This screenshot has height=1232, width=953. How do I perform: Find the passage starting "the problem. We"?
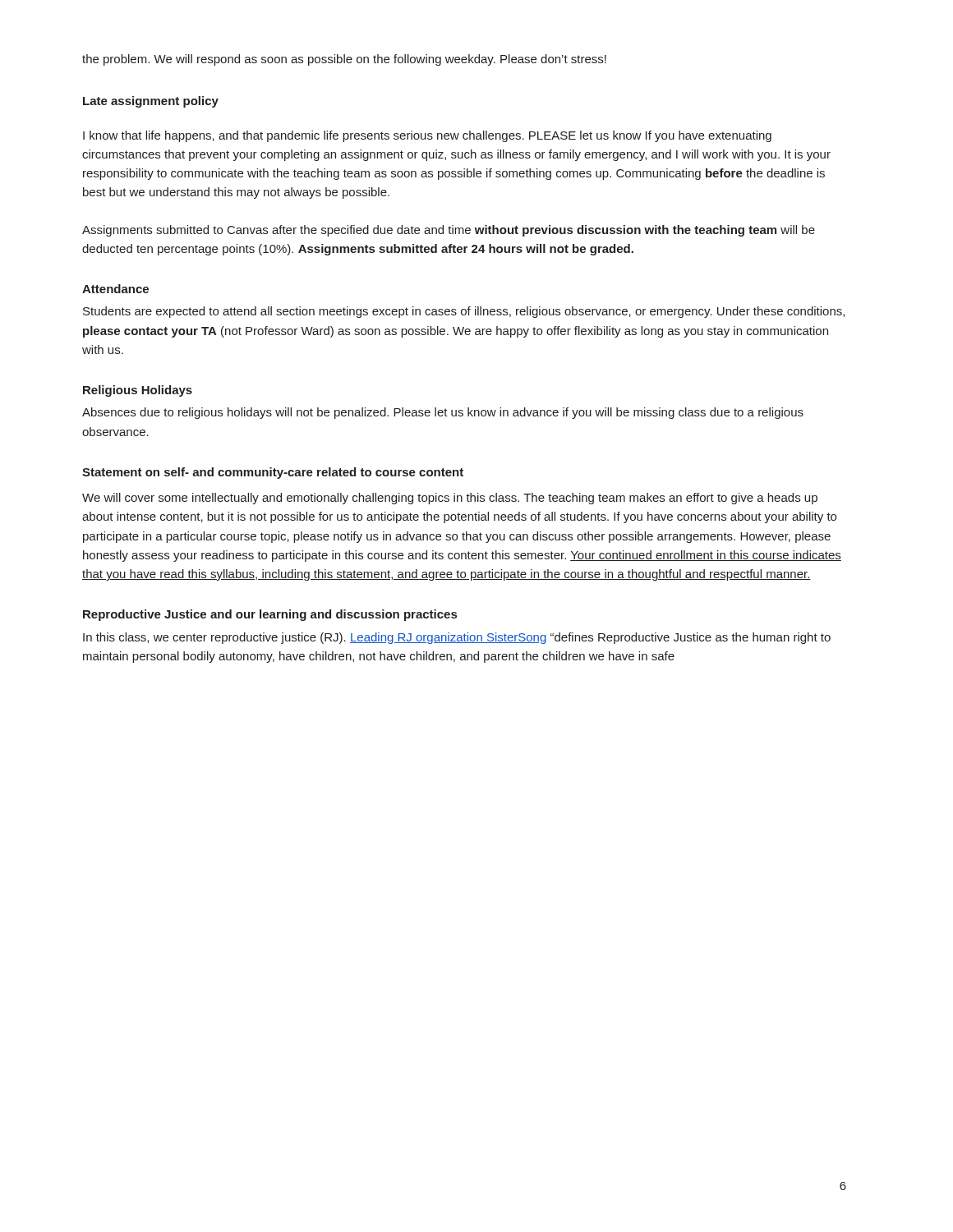[345, 59]
